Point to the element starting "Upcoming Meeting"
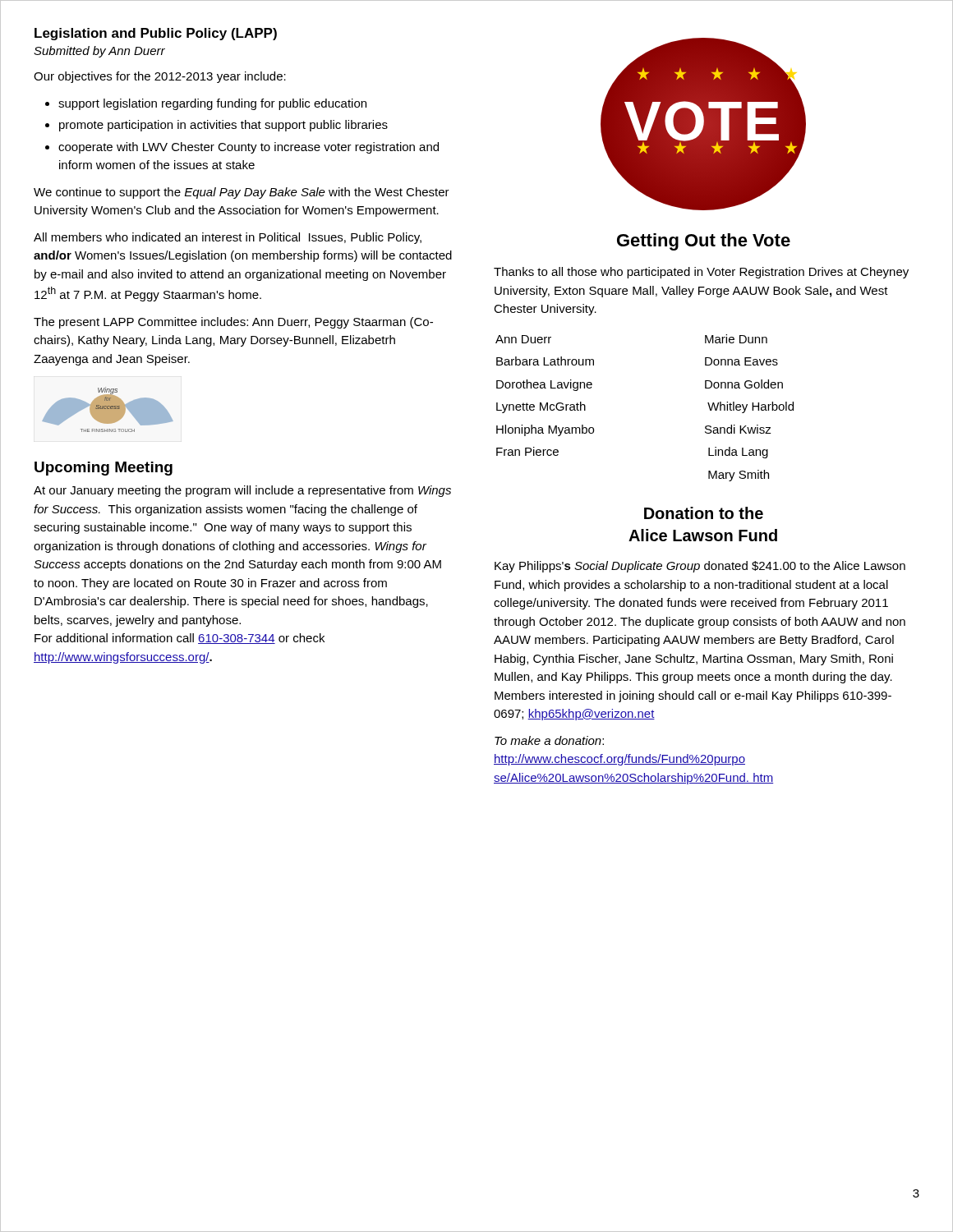This screenshot has height=1232, width=953. click(103, 467)
